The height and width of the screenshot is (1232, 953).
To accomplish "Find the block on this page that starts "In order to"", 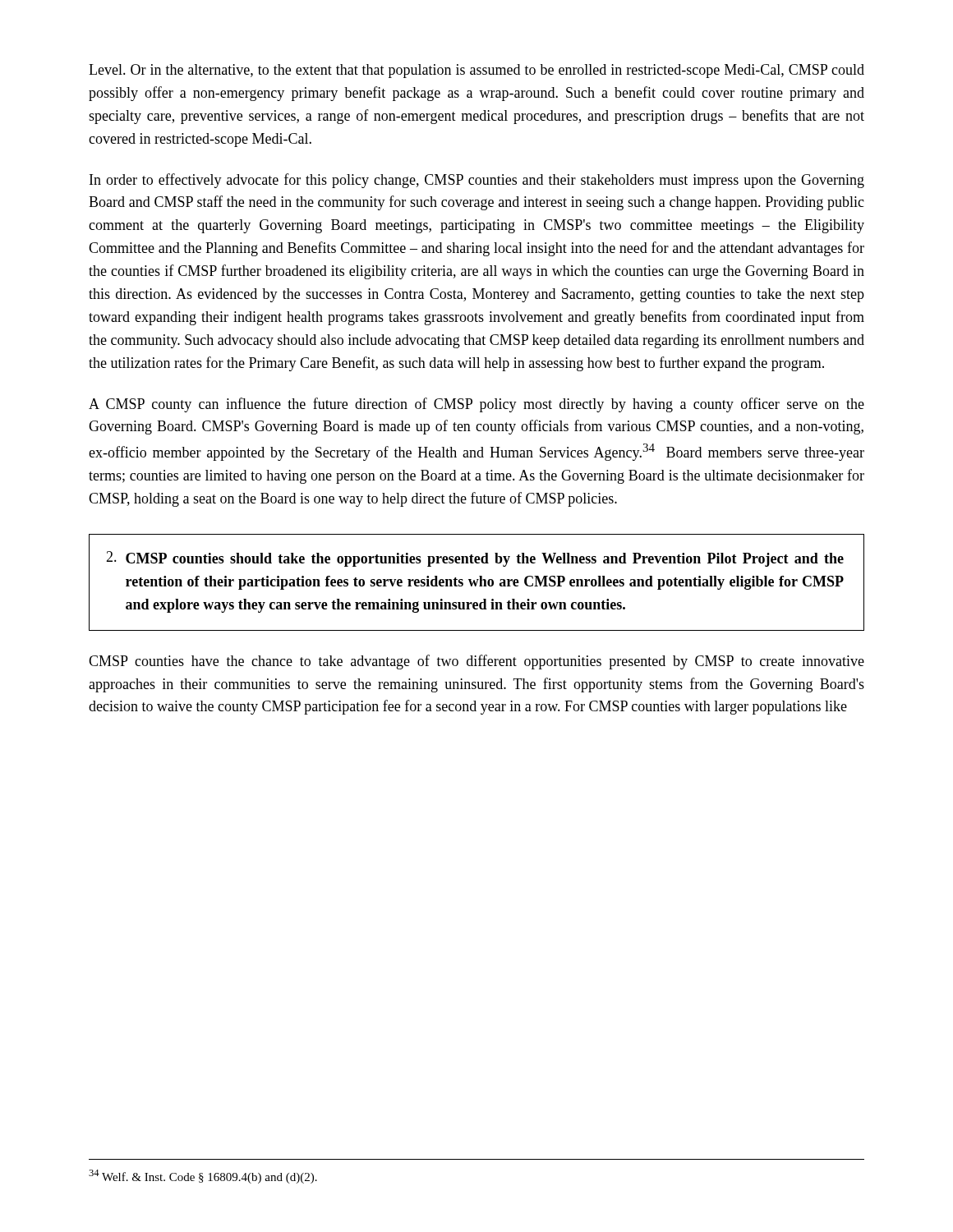I will point(476,271).
